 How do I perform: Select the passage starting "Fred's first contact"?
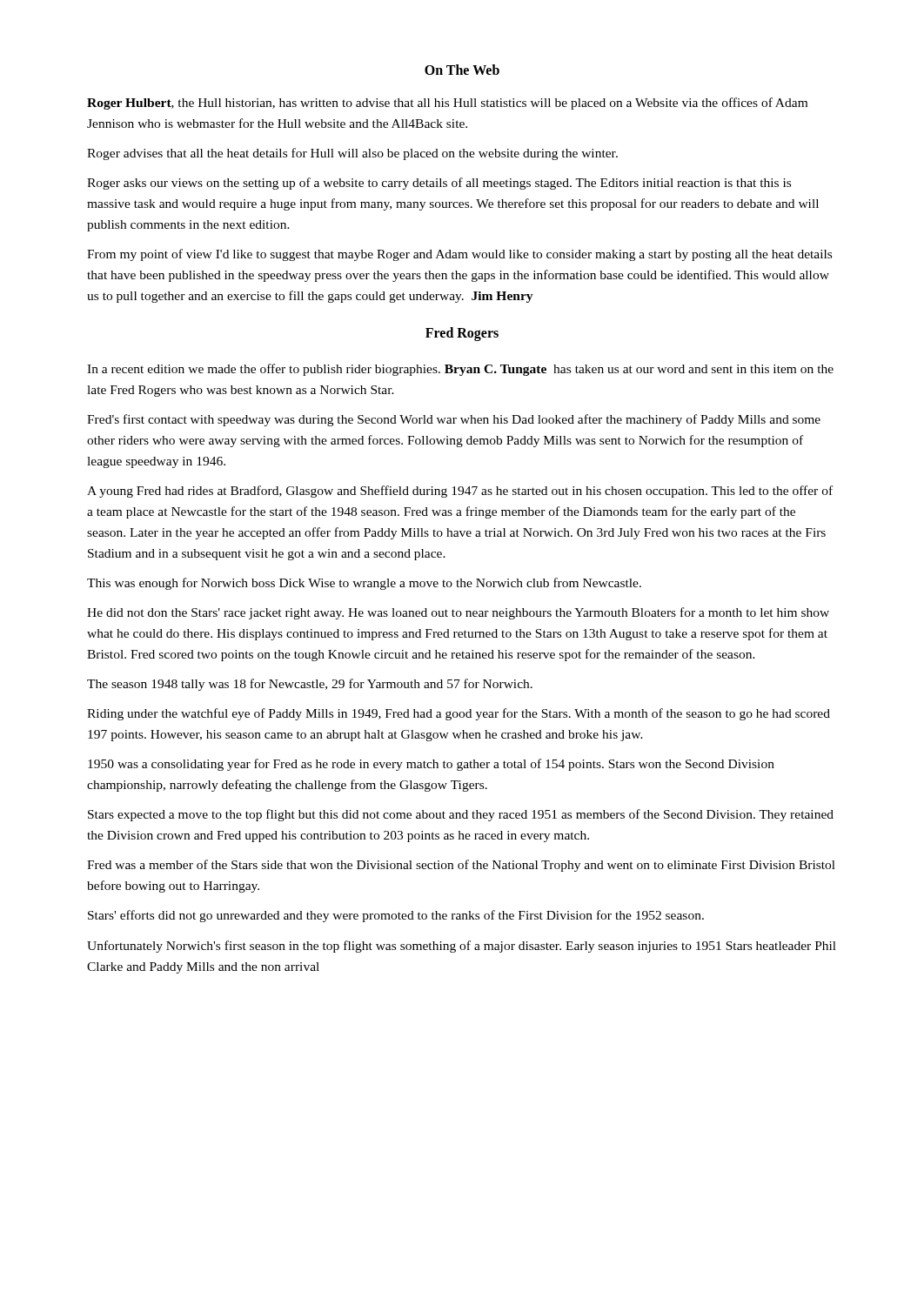(x=454, y=440)
